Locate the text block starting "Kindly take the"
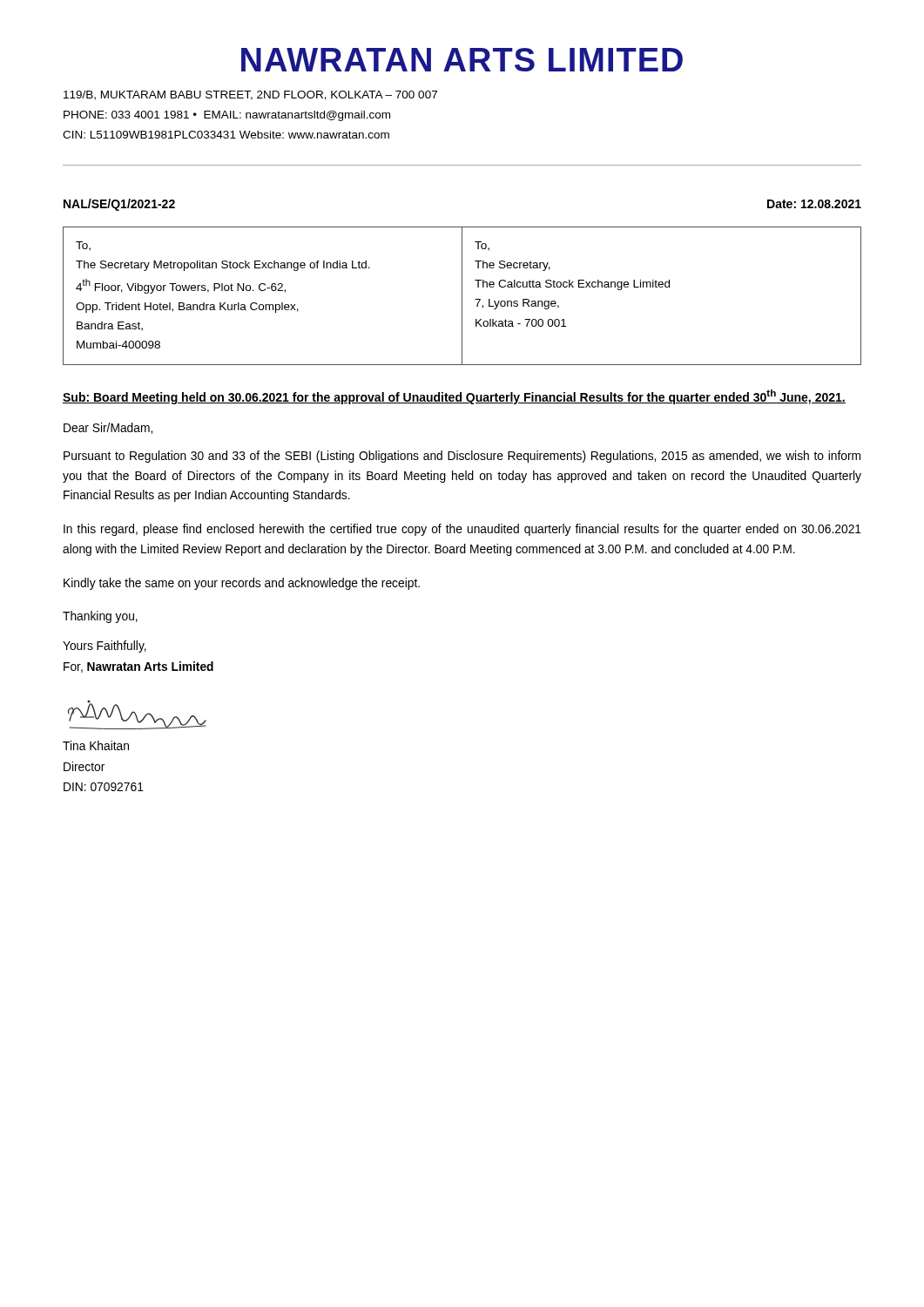 [x=242, y=583]
